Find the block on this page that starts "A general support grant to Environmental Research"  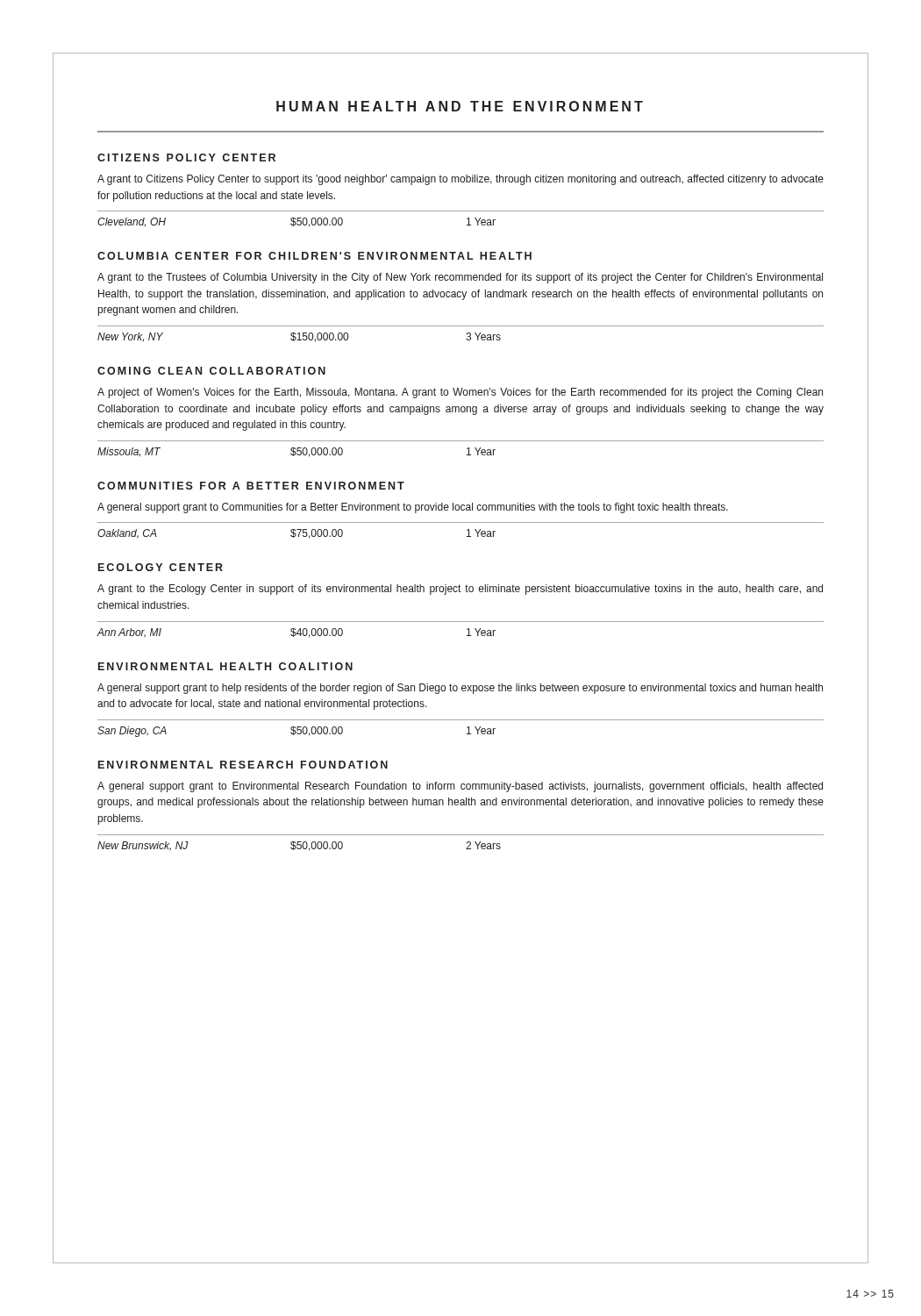[x=460, y=802]
